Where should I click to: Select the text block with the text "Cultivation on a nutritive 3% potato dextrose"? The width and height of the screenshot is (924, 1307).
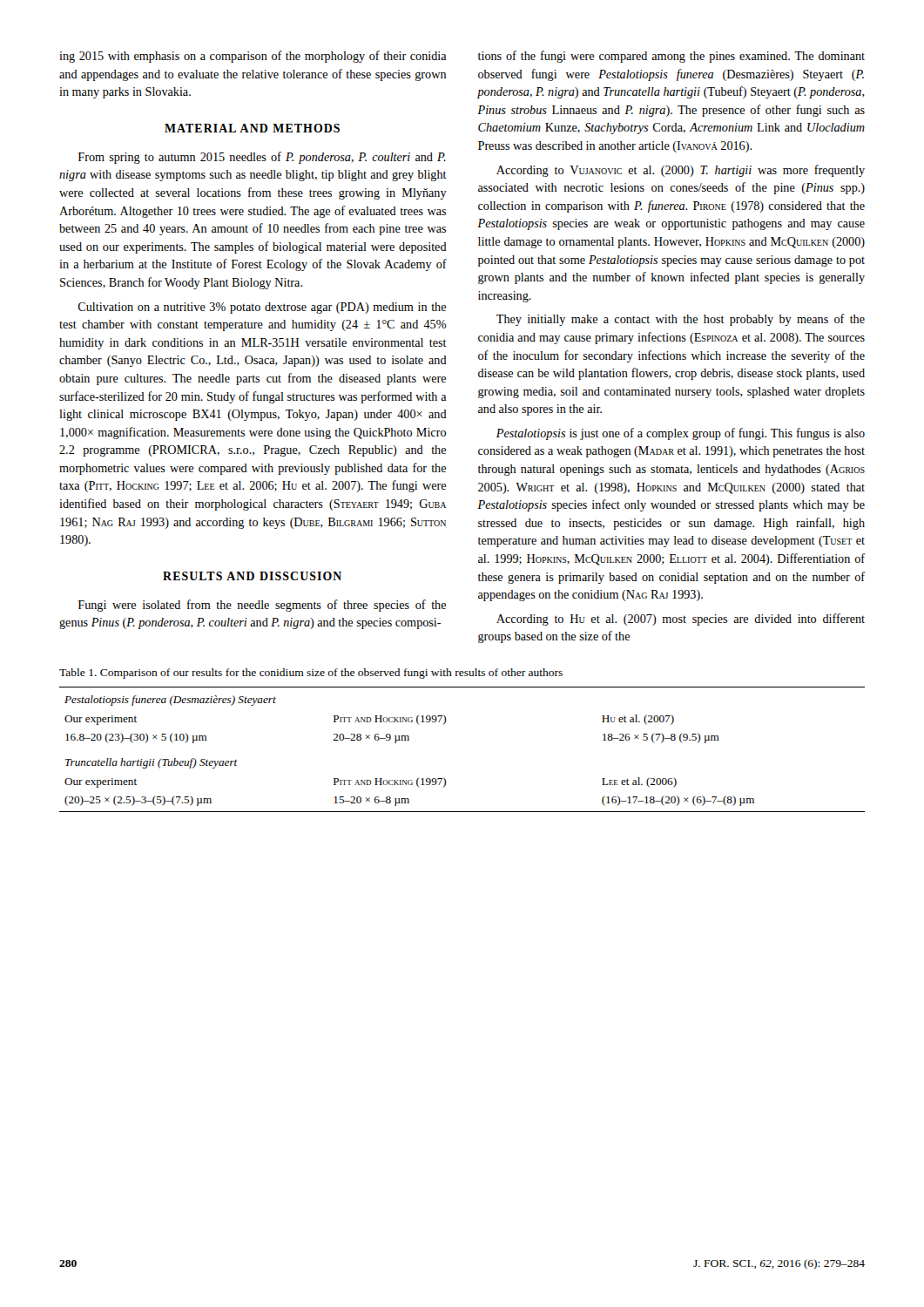pyautogui.click(x=253, y=423)
